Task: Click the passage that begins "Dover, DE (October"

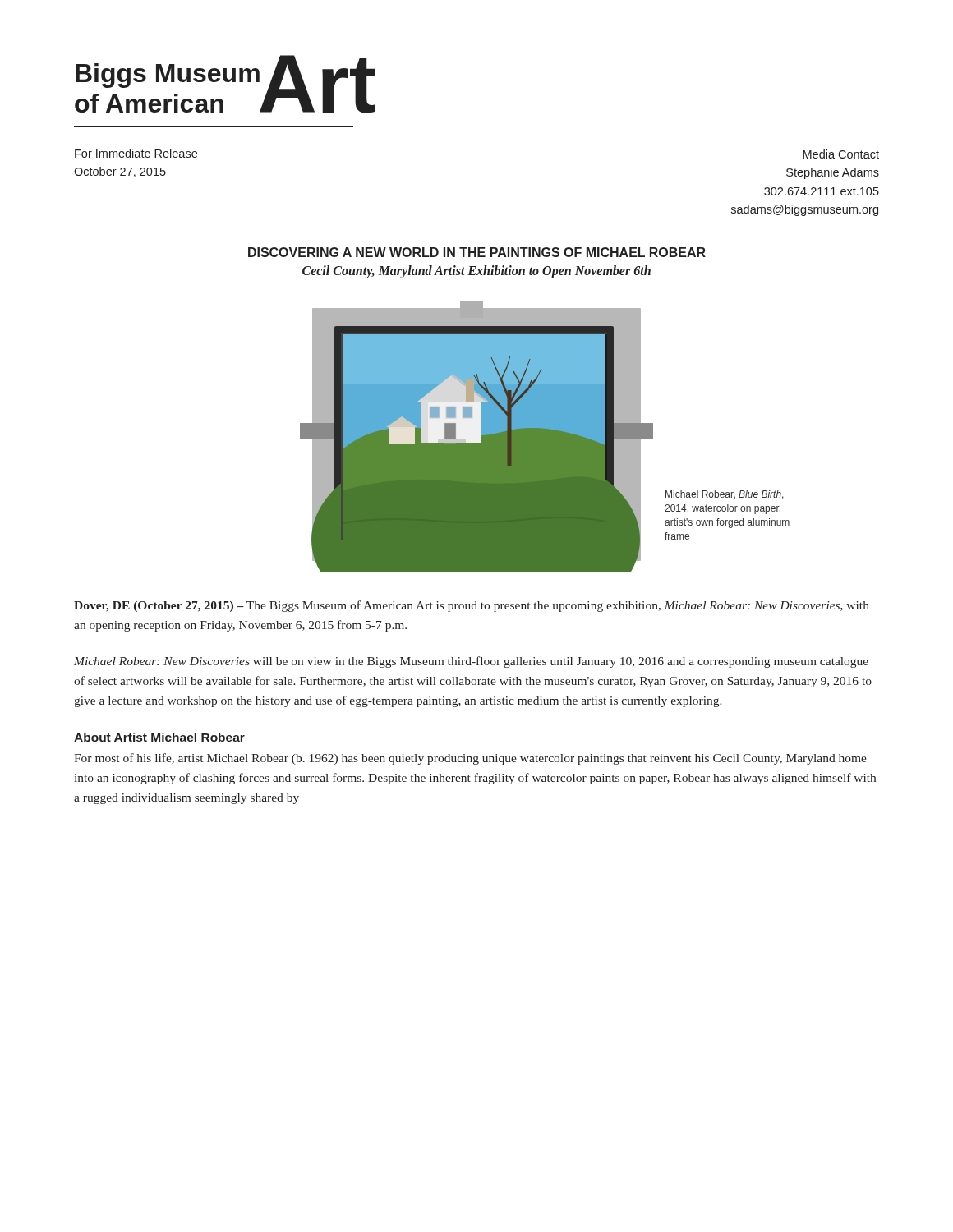Action: pos(472,615)
